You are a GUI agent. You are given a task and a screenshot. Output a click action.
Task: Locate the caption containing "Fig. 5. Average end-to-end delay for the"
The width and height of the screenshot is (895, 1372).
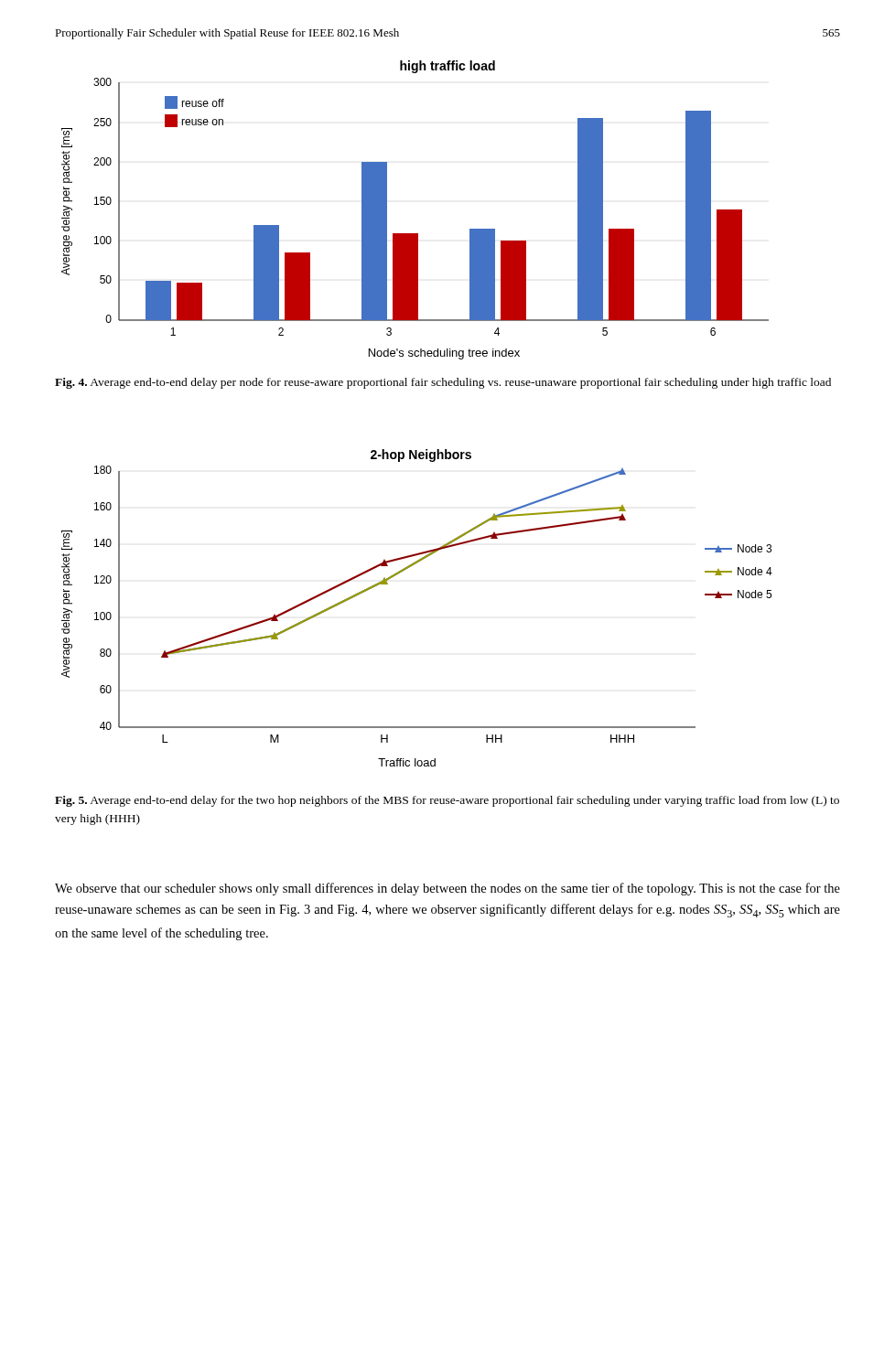(447, 809)
